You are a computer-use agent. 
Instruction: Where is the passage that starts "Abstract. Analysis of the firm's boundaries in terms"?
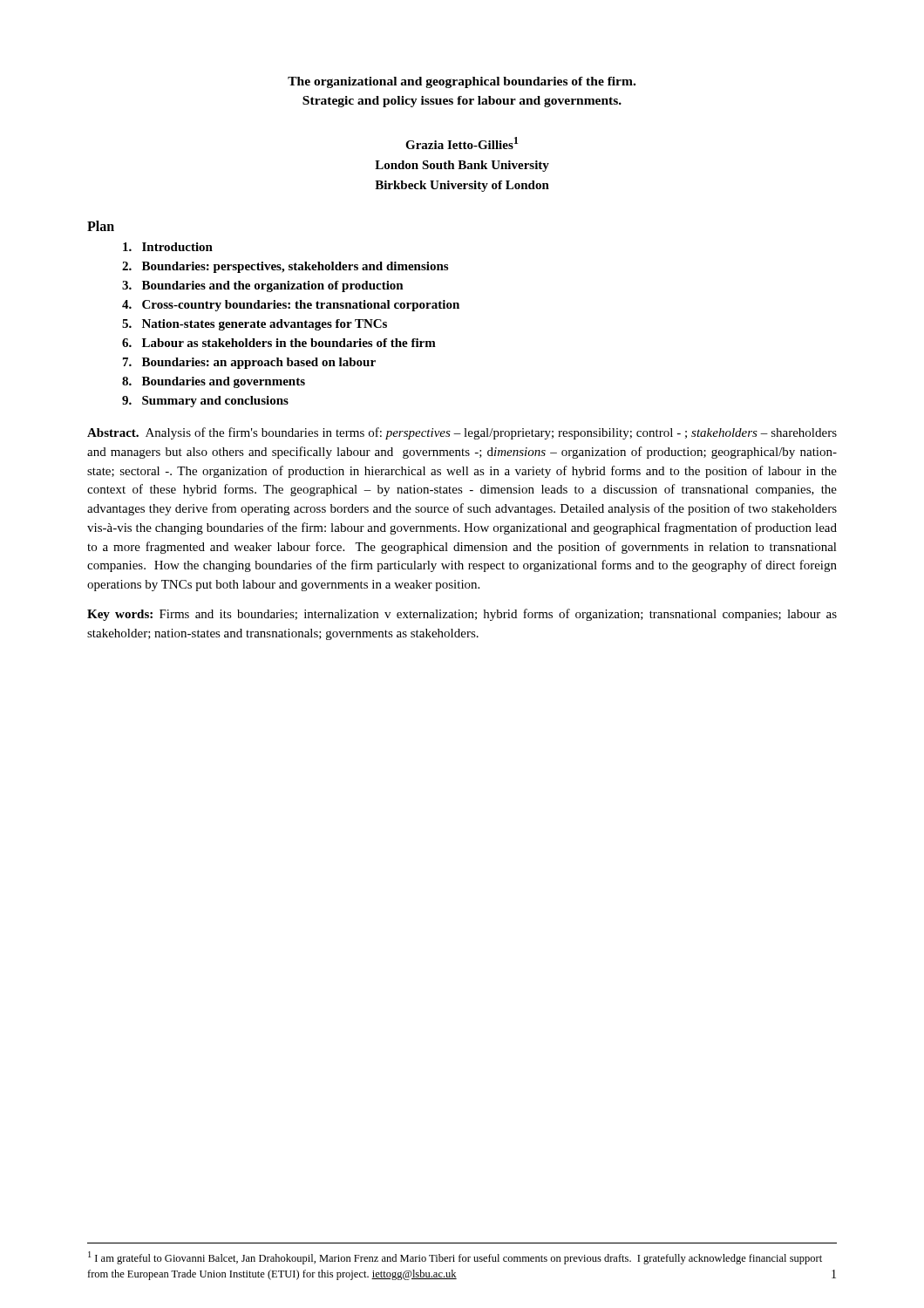click(x=462, y=533)
